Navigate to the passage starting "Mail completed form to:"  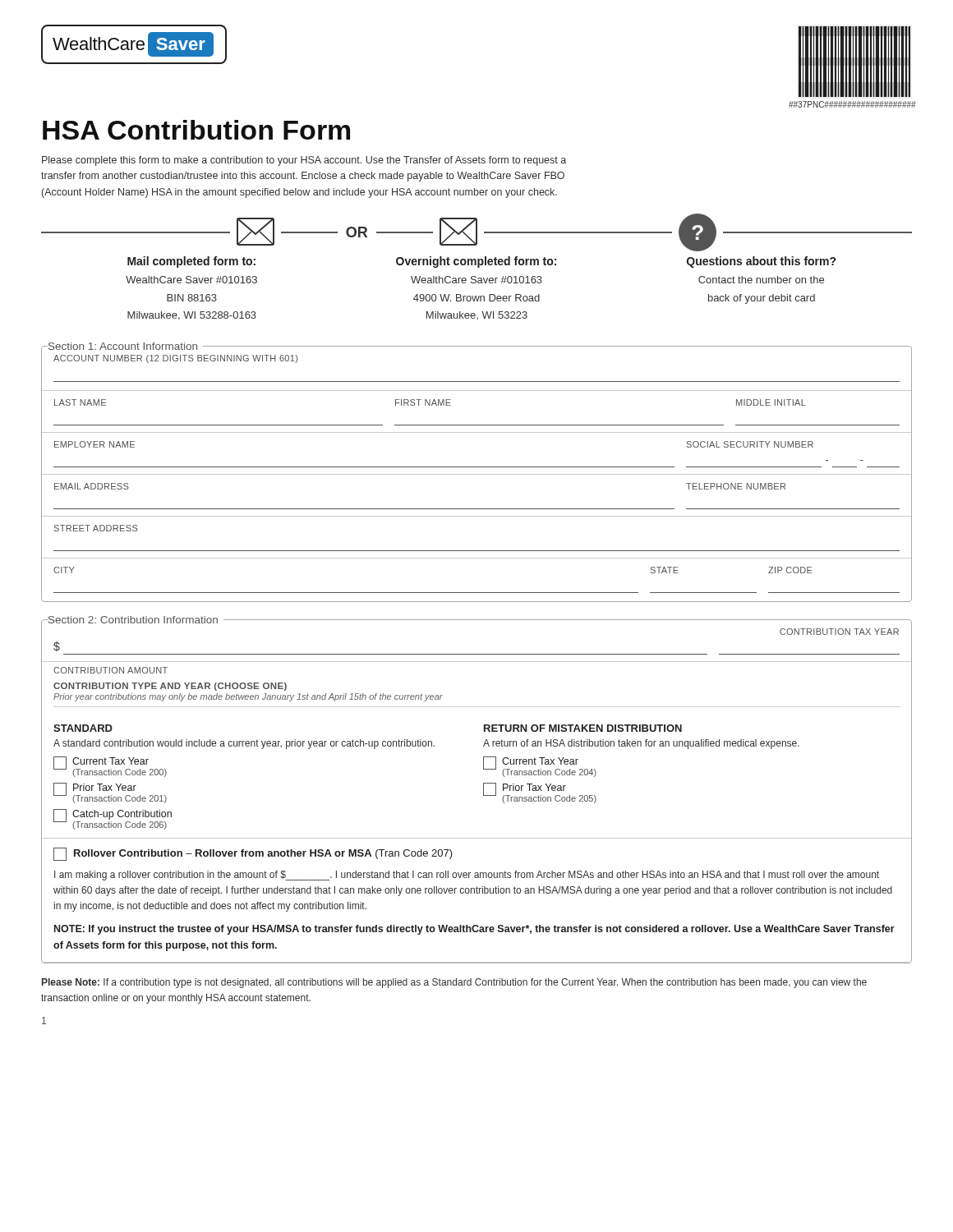(x=192, y=289)
